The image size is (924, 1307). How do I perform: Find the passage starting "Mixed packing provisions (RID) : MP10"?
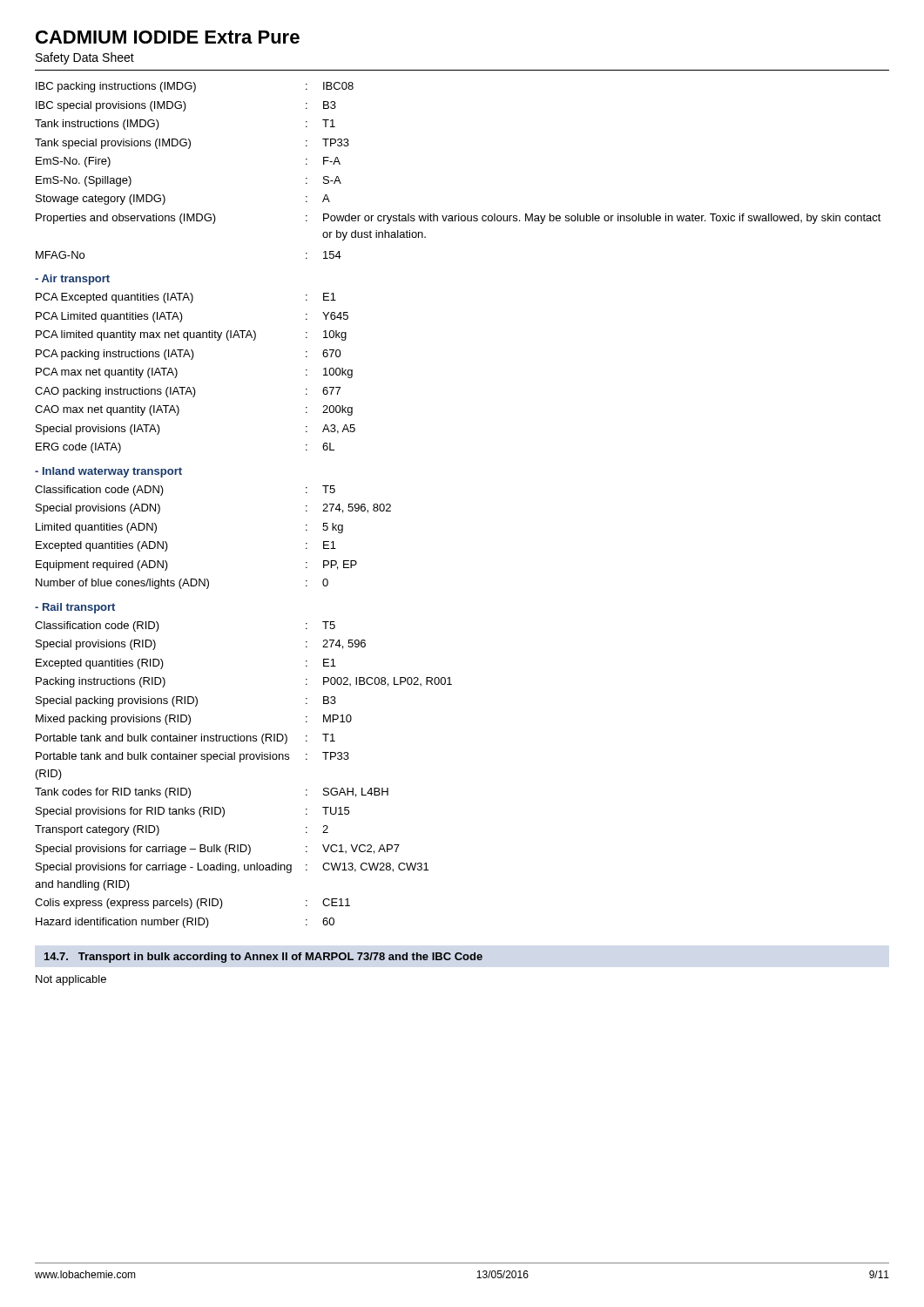[x=113, y=721]
